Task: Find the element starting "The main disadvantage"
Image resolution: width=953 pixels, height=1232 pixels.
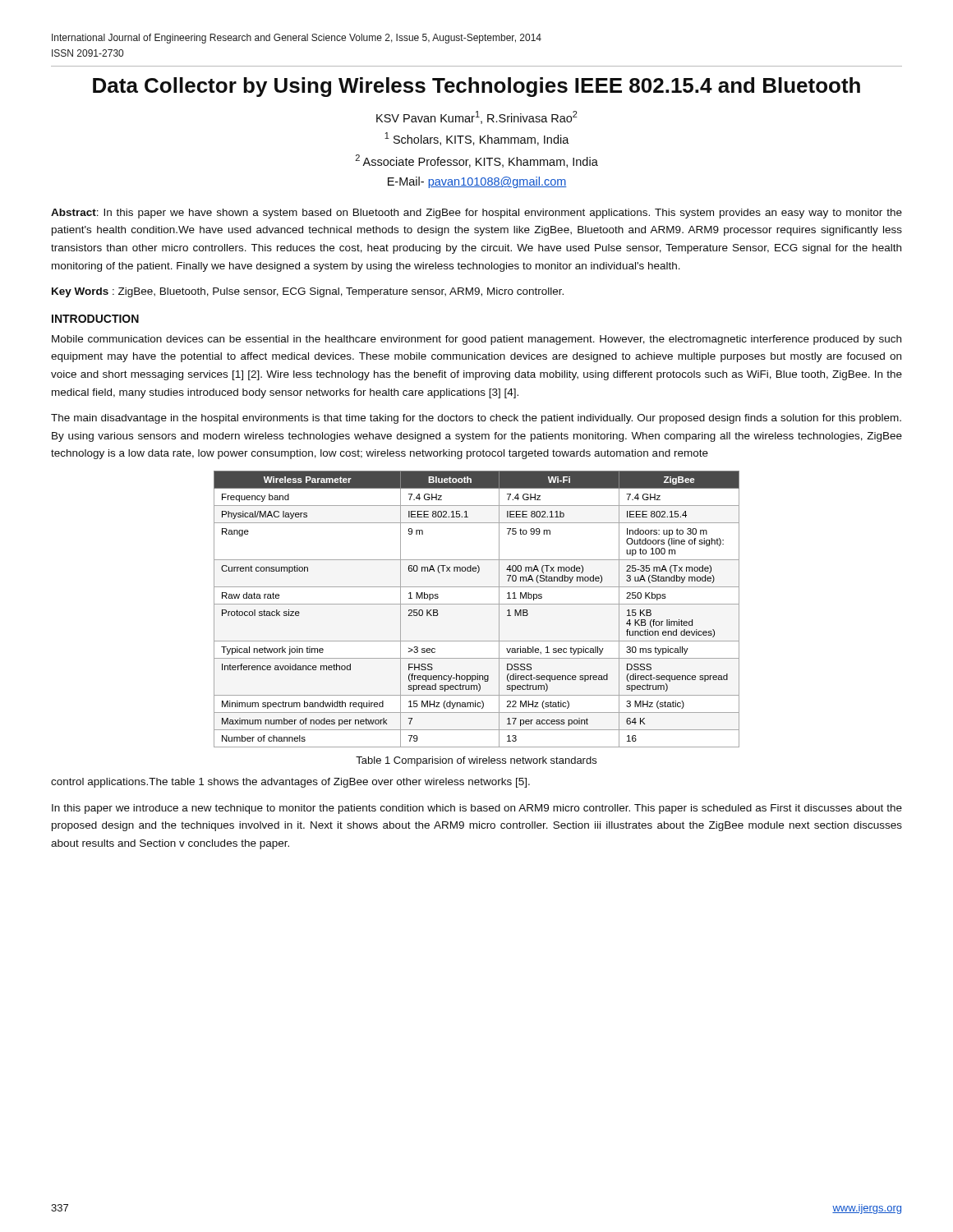Action: 476,436
